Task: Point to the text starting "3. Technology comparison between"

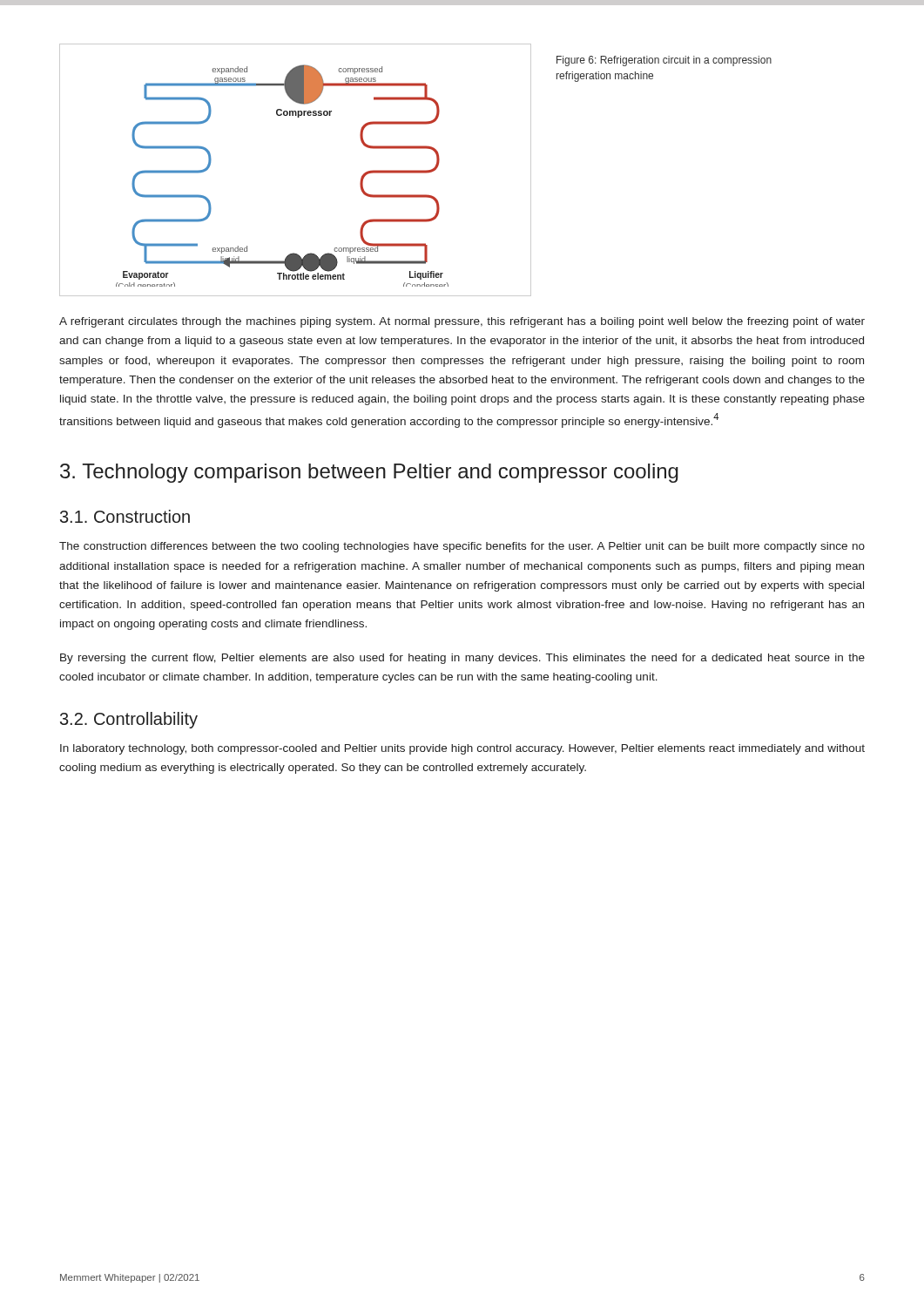Action: pos(369,471)
